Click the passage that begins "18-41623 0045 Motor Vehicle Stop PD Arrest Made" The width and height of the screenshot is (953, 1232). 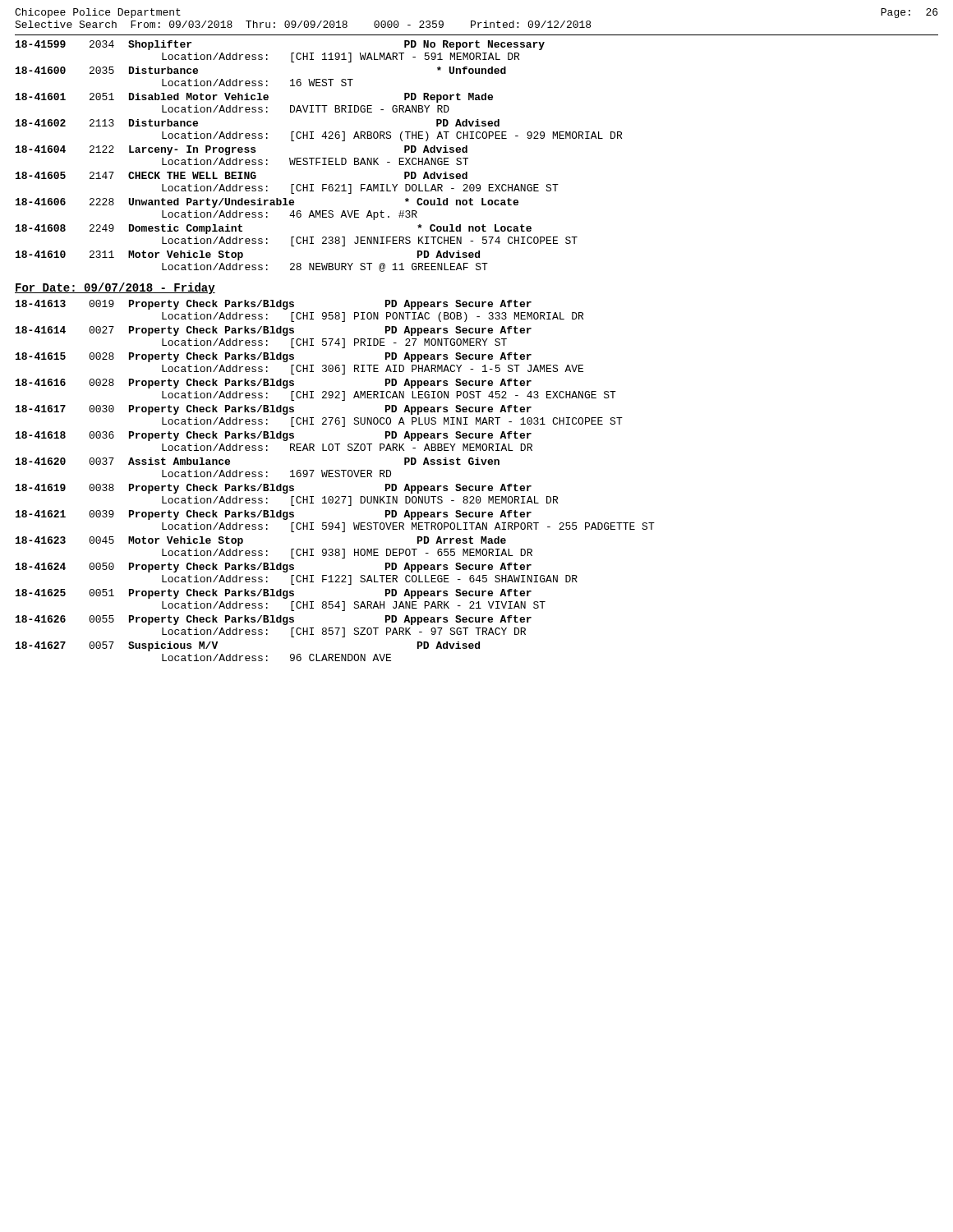point(476,547)
